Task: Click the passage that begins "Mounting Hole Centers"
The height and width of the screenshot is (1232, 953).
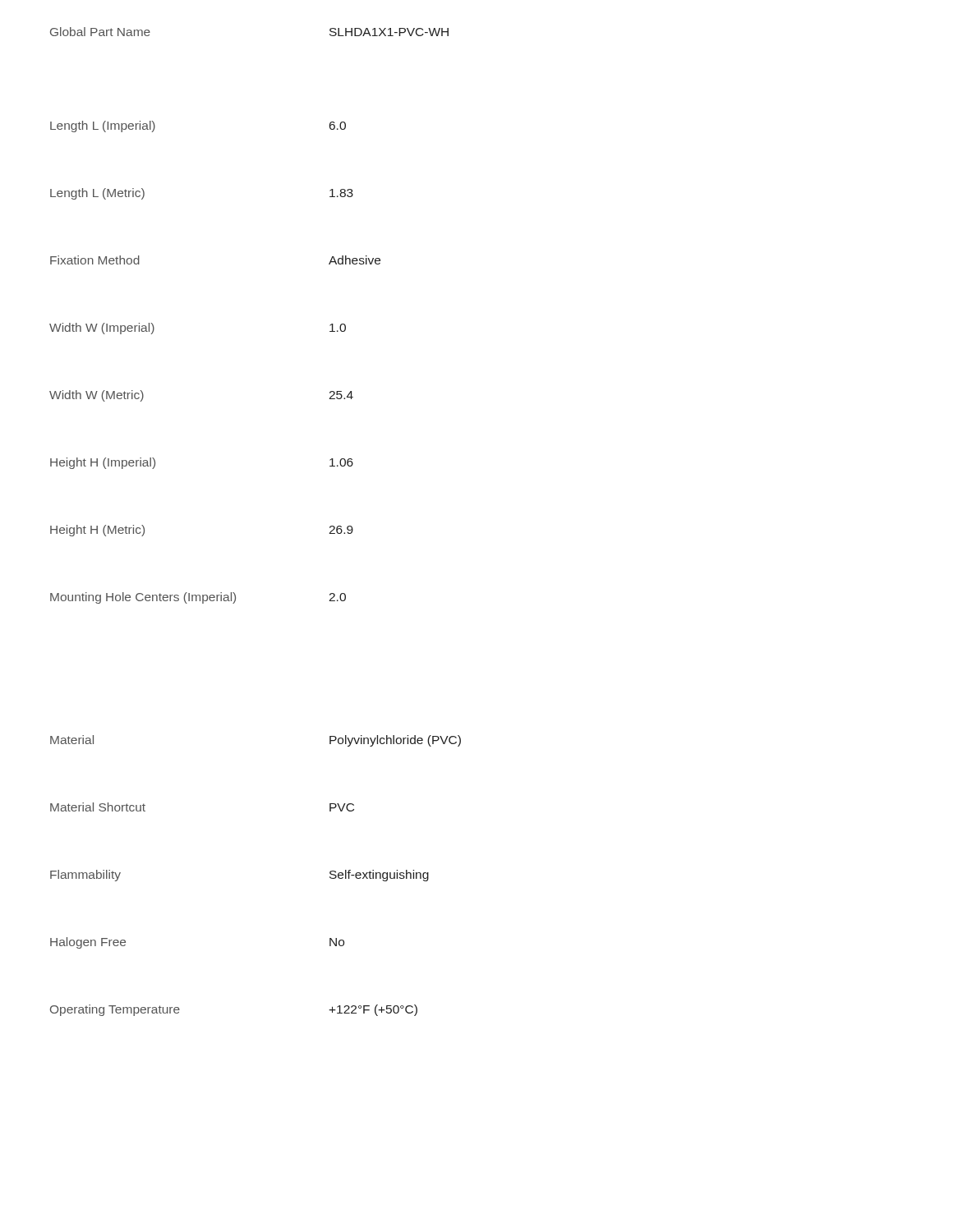Action: (x=198, y=597)
